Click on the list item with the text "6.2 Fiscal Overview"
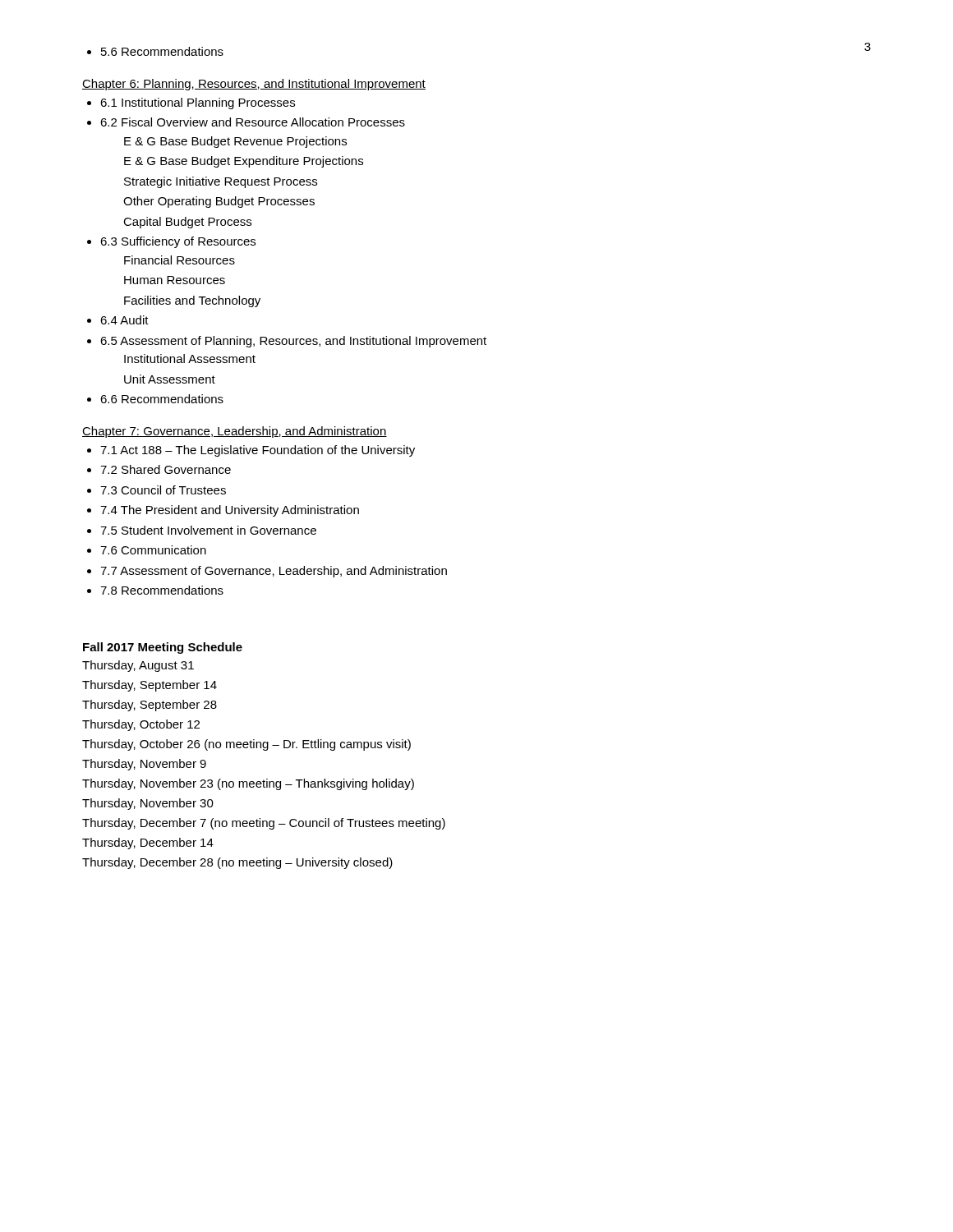This screenshot has height=1232, width=953. (253, 122)
